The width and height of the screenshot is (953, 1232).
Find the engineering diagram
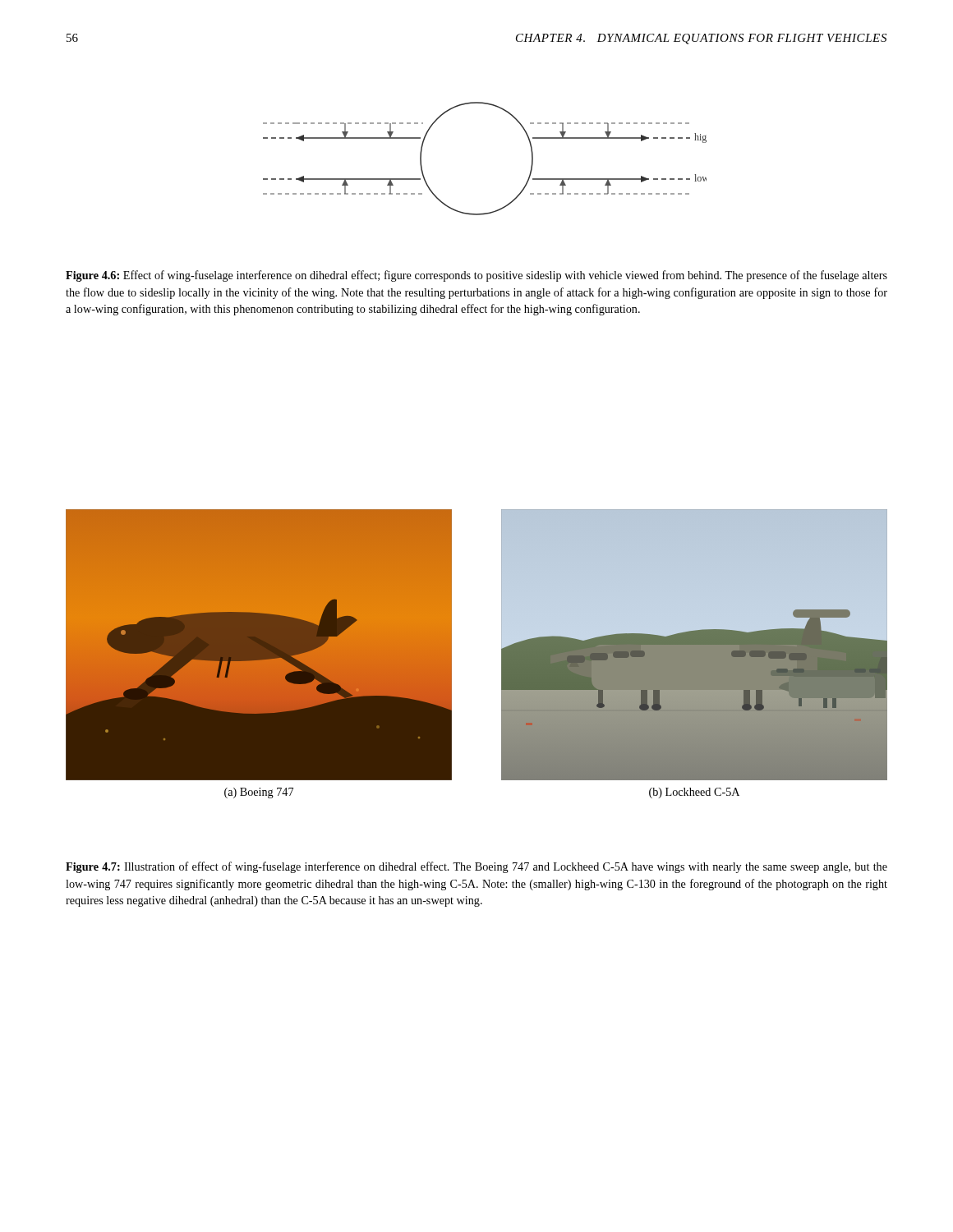click(x=476, y=158)
